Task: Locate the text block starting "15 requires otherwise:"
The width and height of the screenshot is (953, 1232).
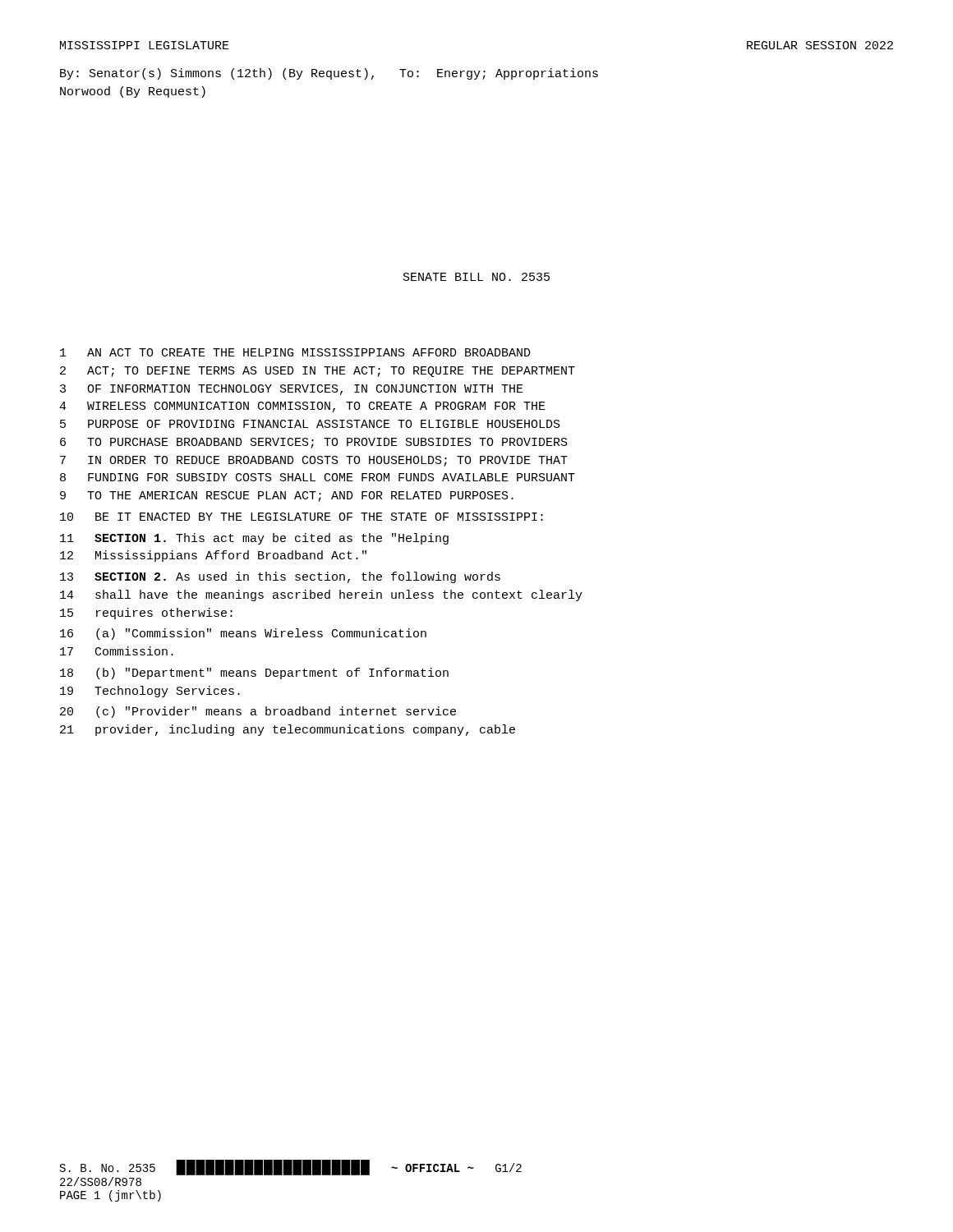Action: pos(146,614)
